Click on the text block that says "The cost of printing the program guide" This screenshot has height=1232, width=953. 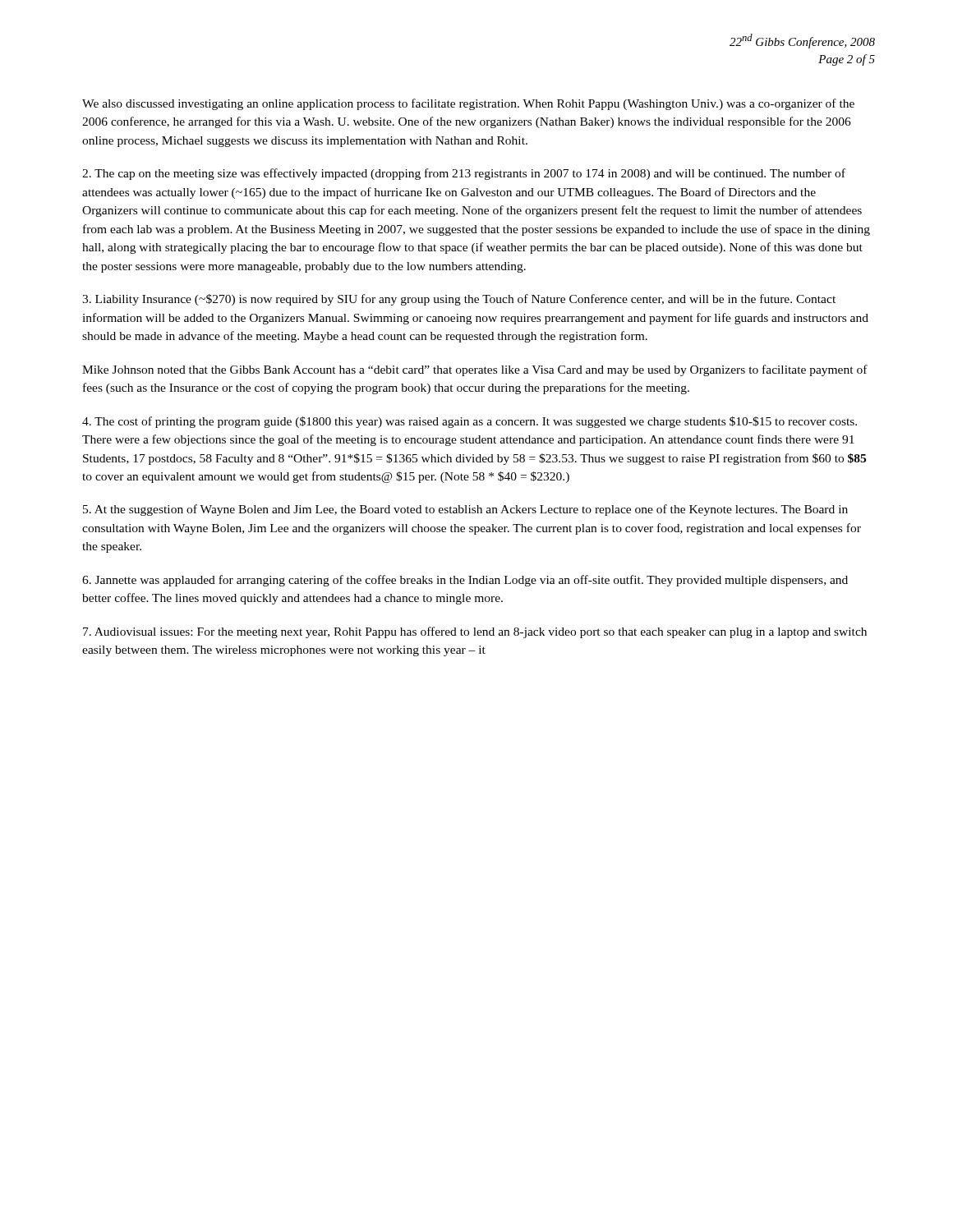pos(474,448)
